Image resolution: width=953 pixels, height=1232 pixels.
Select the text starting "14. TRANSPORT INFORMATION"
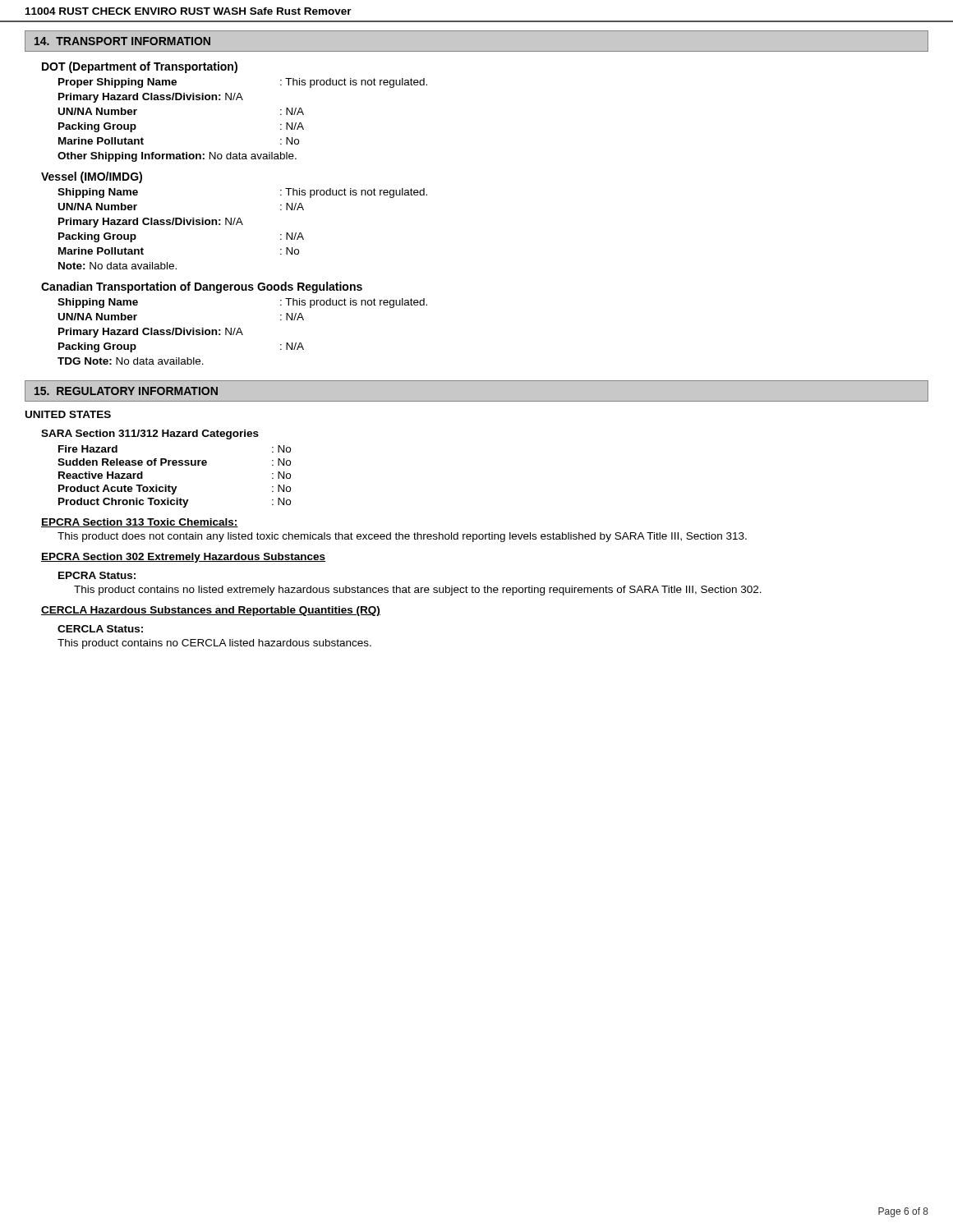coord(122,41)
